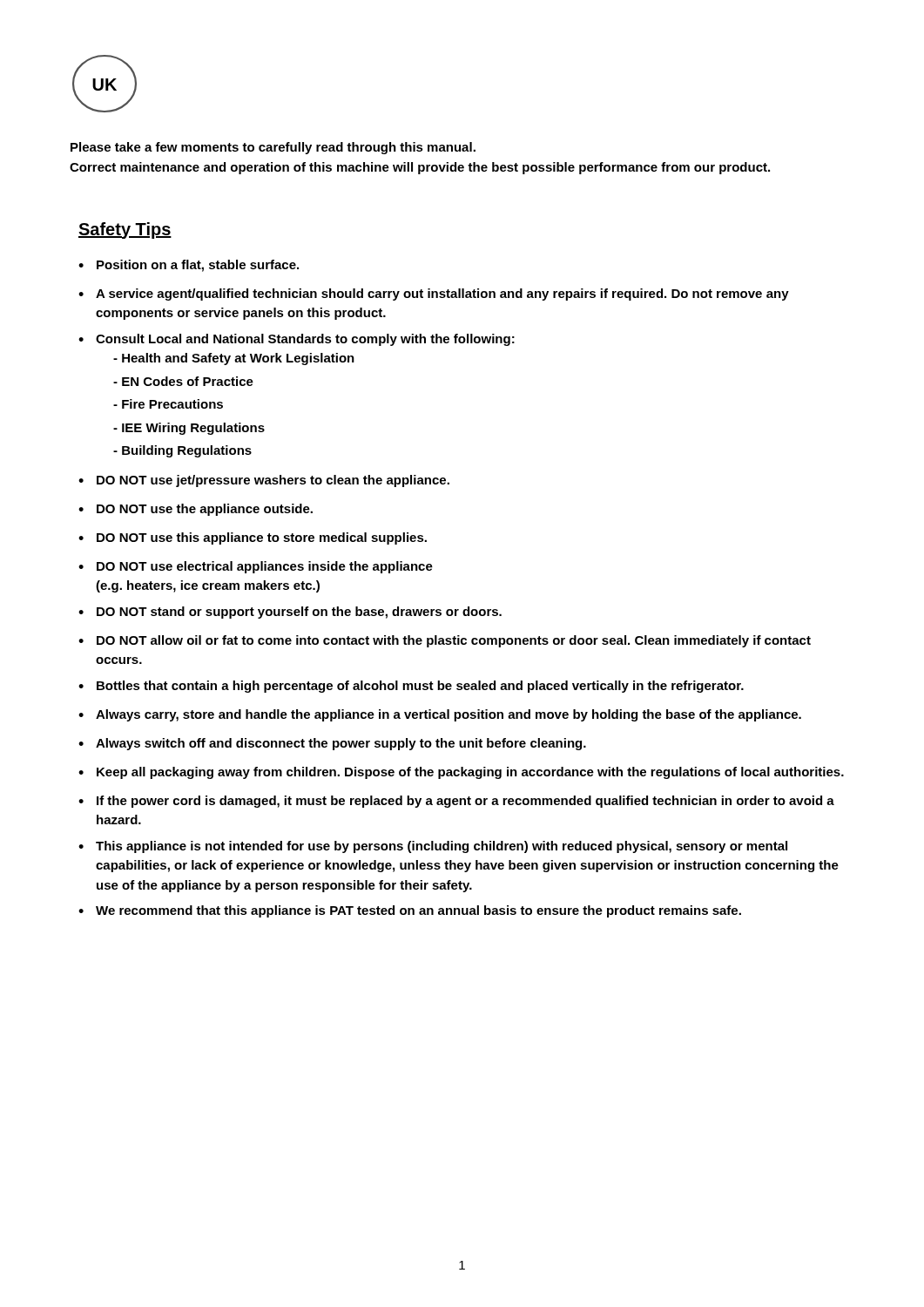Click on the list item with the text "• Keep all packaging"

pyautogui.click(x=466, y=773)
